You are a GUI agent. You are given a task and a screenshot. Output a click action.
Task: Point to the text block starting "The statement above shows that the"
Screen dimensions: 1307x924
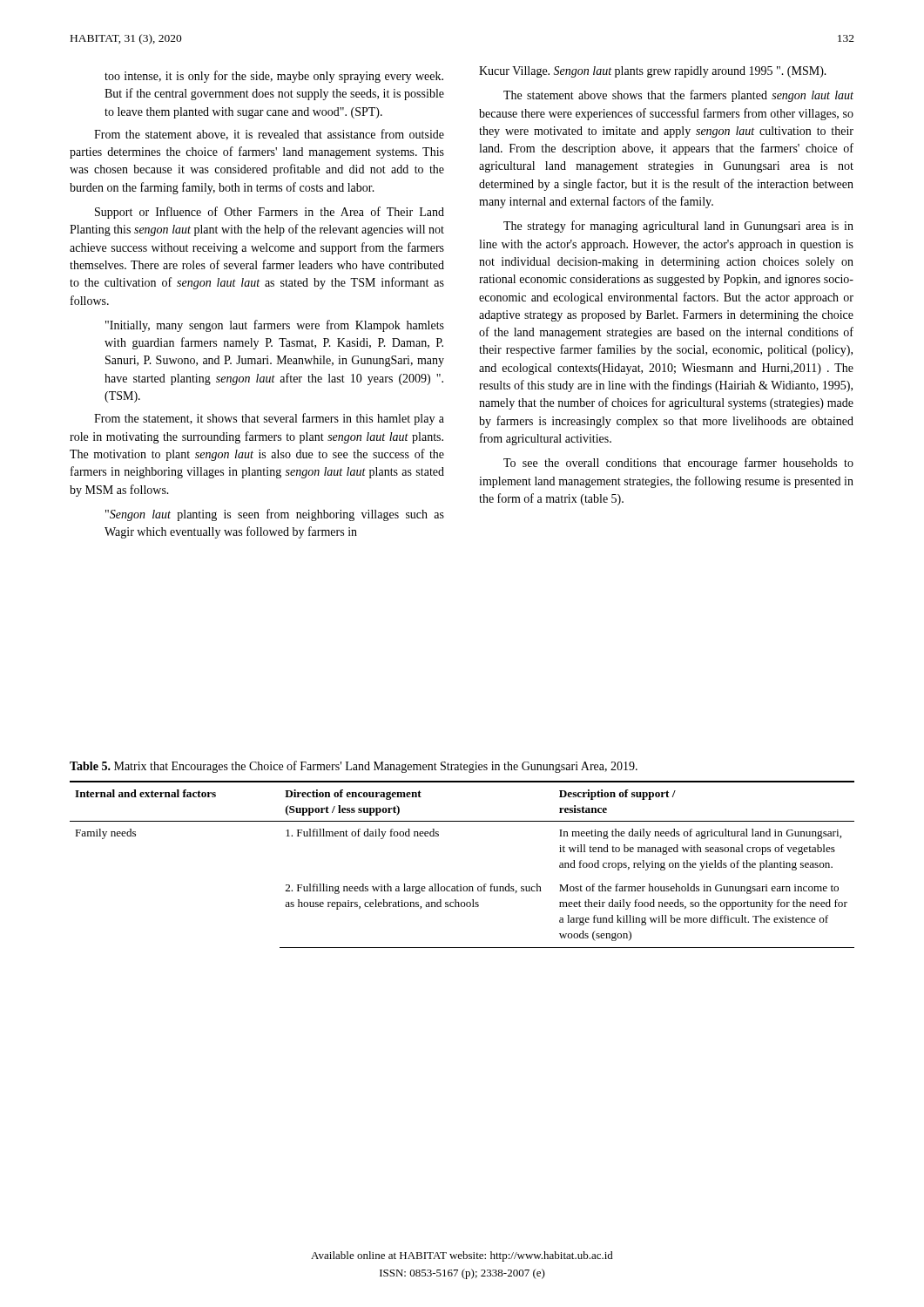click(666, 149)
